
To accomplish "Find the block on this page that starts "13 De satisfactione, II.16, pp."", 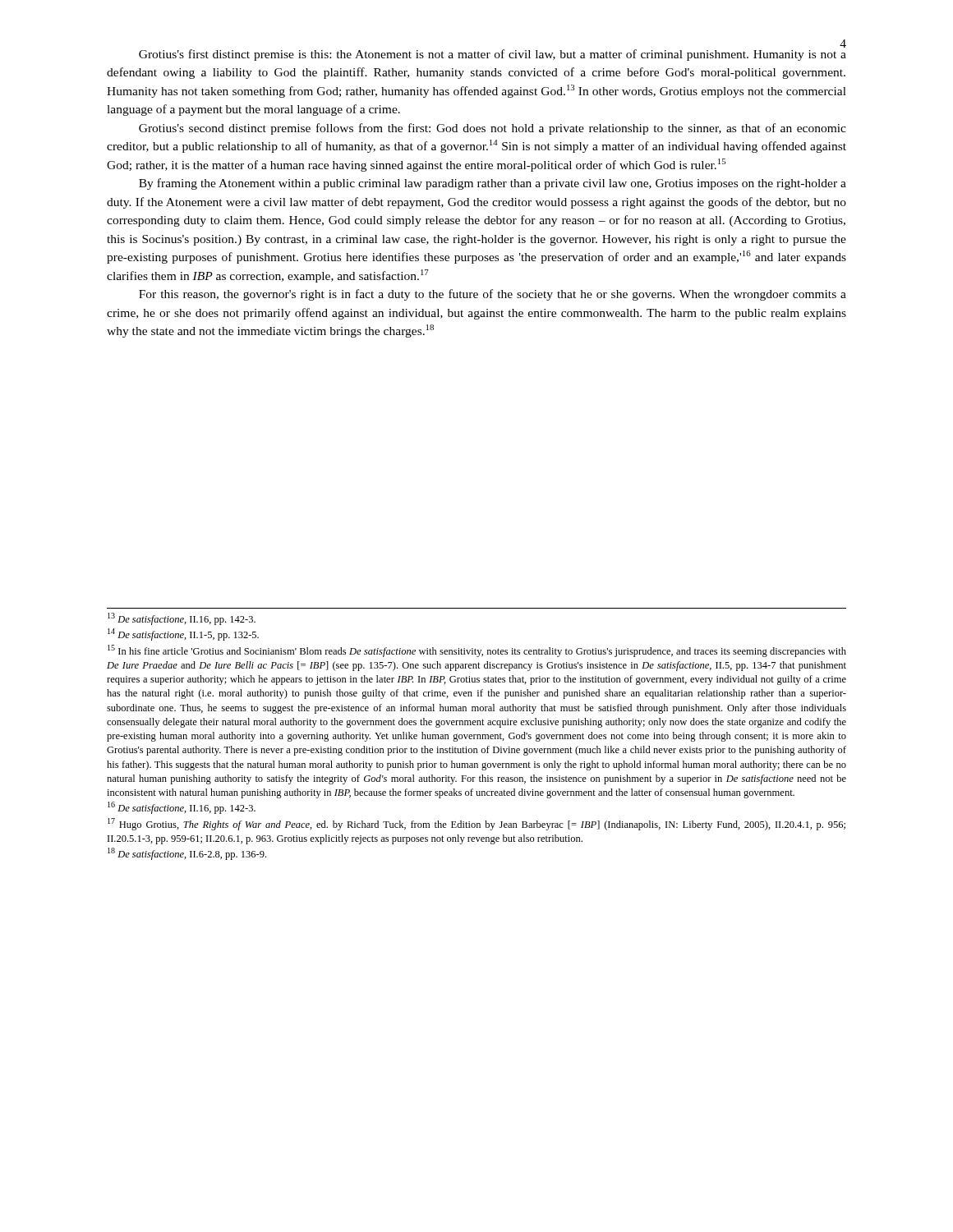I will 181,619.
